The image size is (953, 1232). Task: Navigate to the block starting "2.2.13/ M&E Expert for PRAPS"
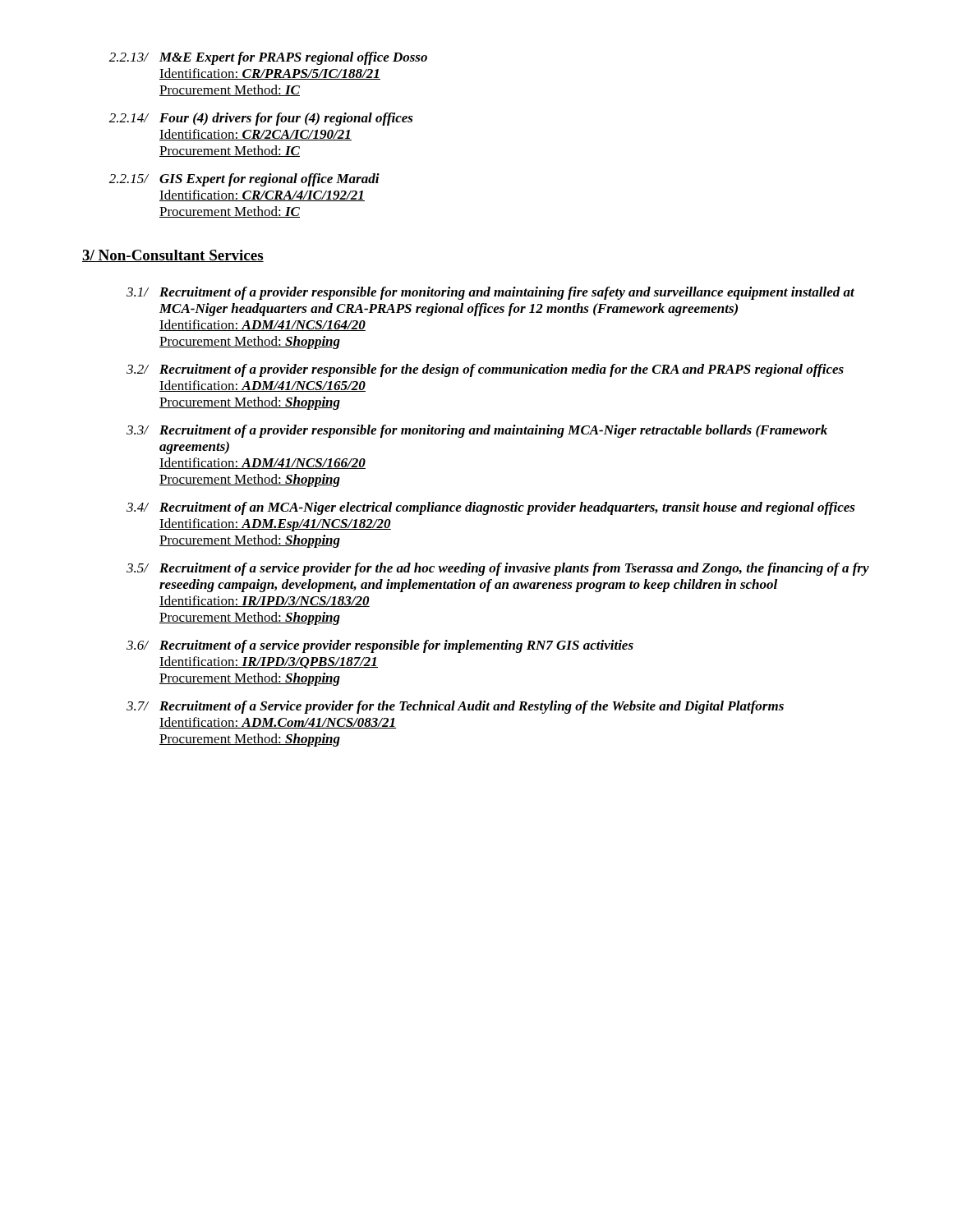pos(268,58)
